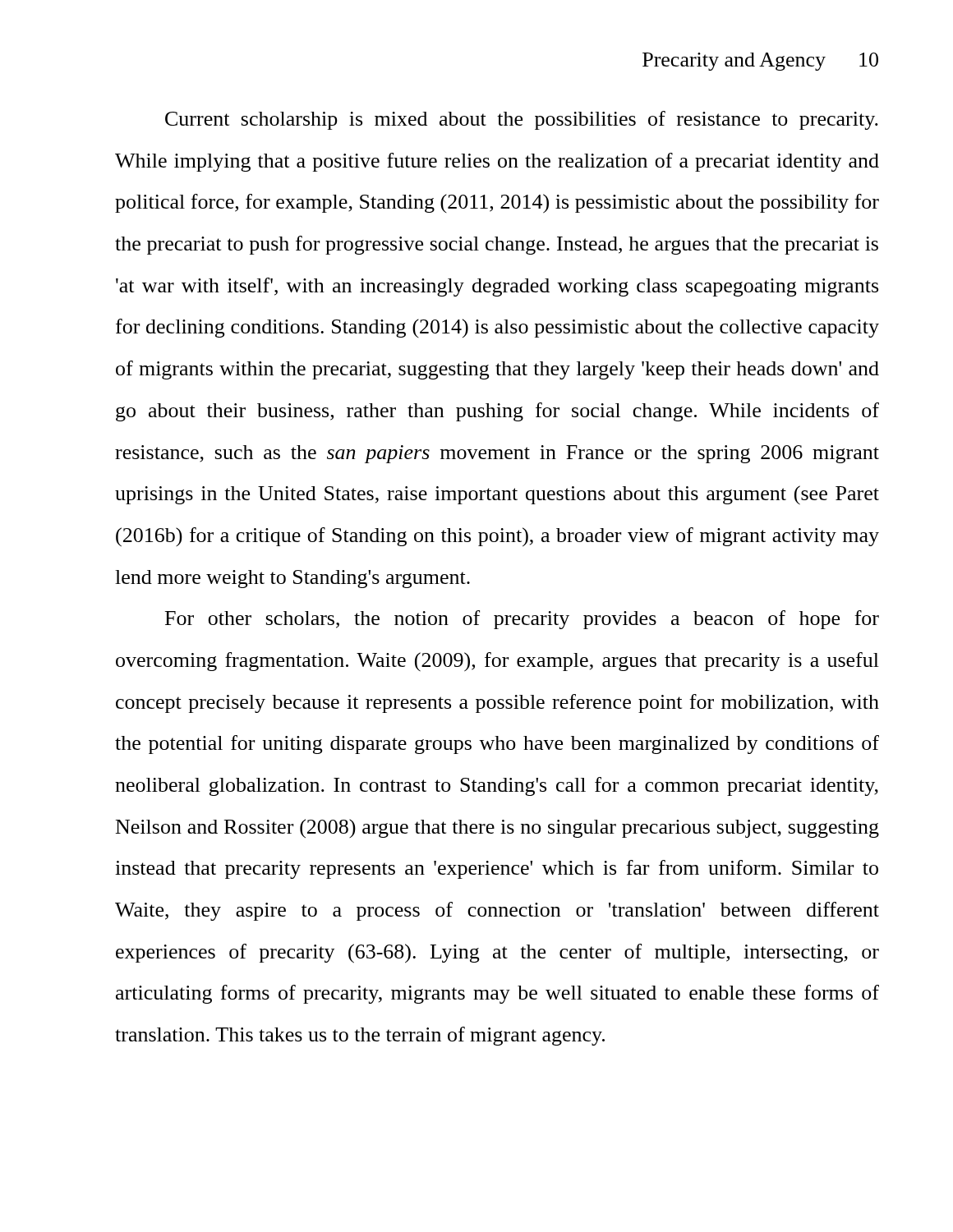Locate the block of text that opens with "For other scholars, the notion of precarity provides"

tap(497, 827)
